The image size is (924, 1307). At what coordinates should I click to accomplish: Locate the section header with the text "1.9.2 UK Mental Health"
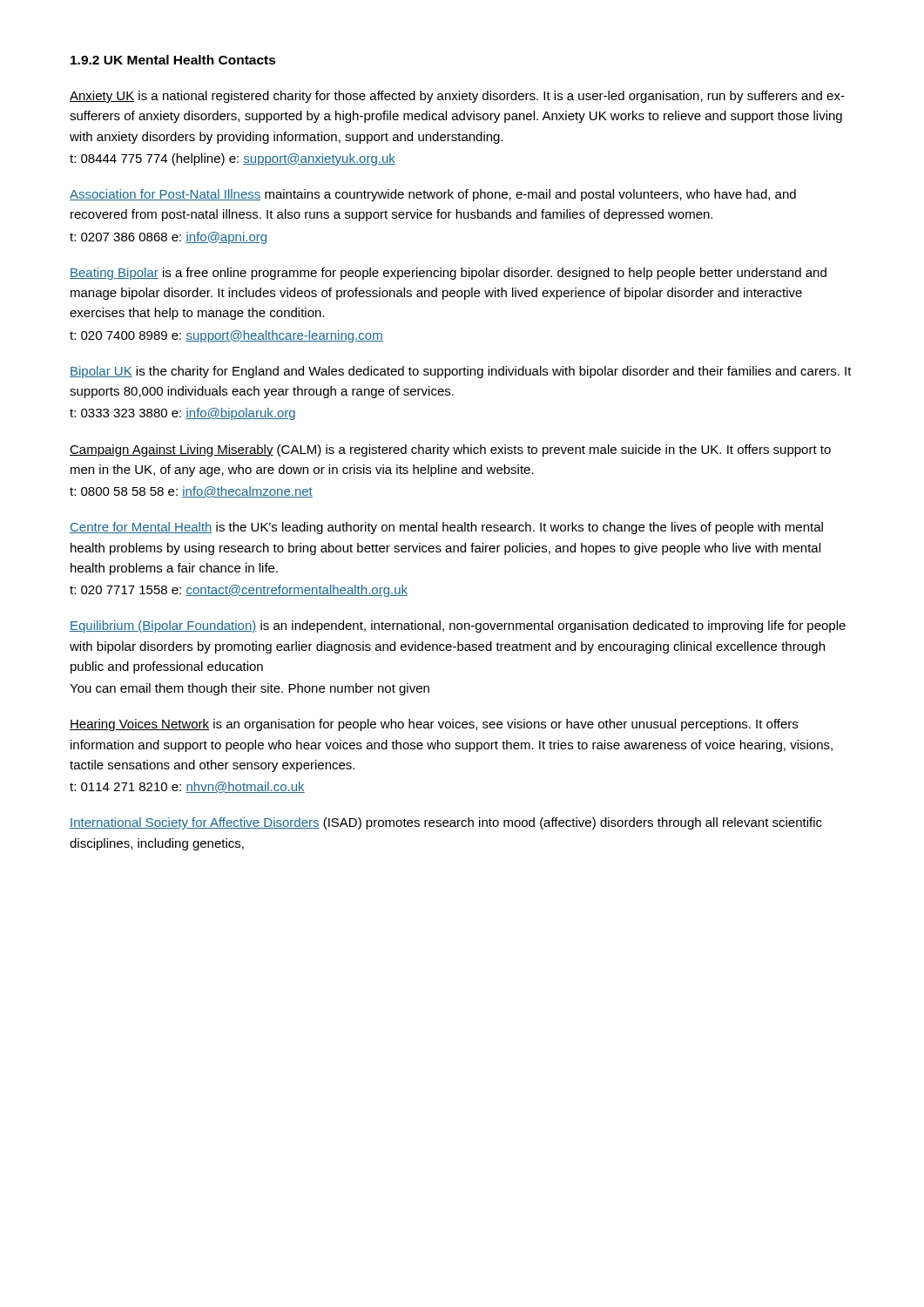pos(173,60)
